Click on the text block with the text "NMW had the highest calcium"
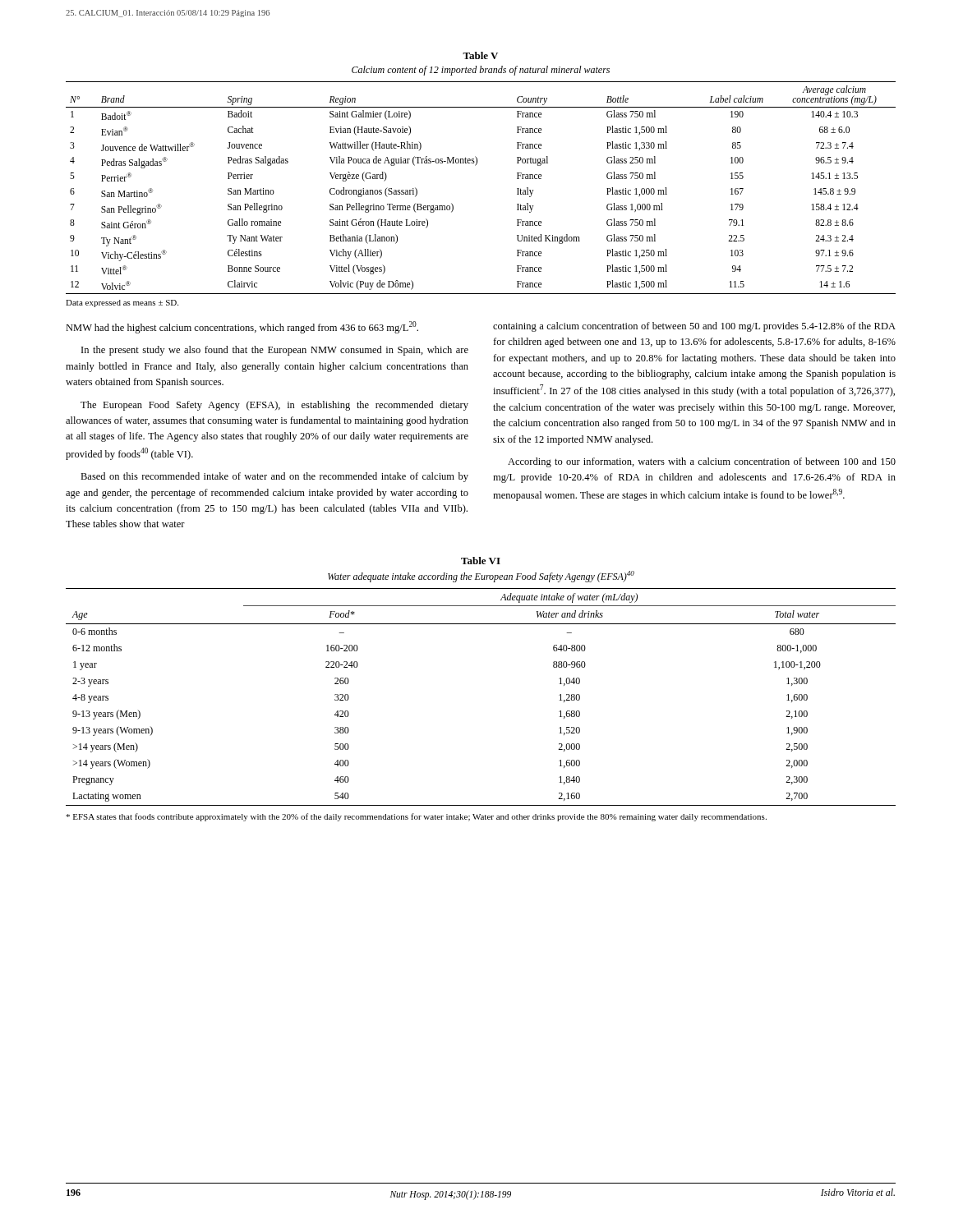The width and height of the screenshot is (963, 1232). (x=267, y=426)
